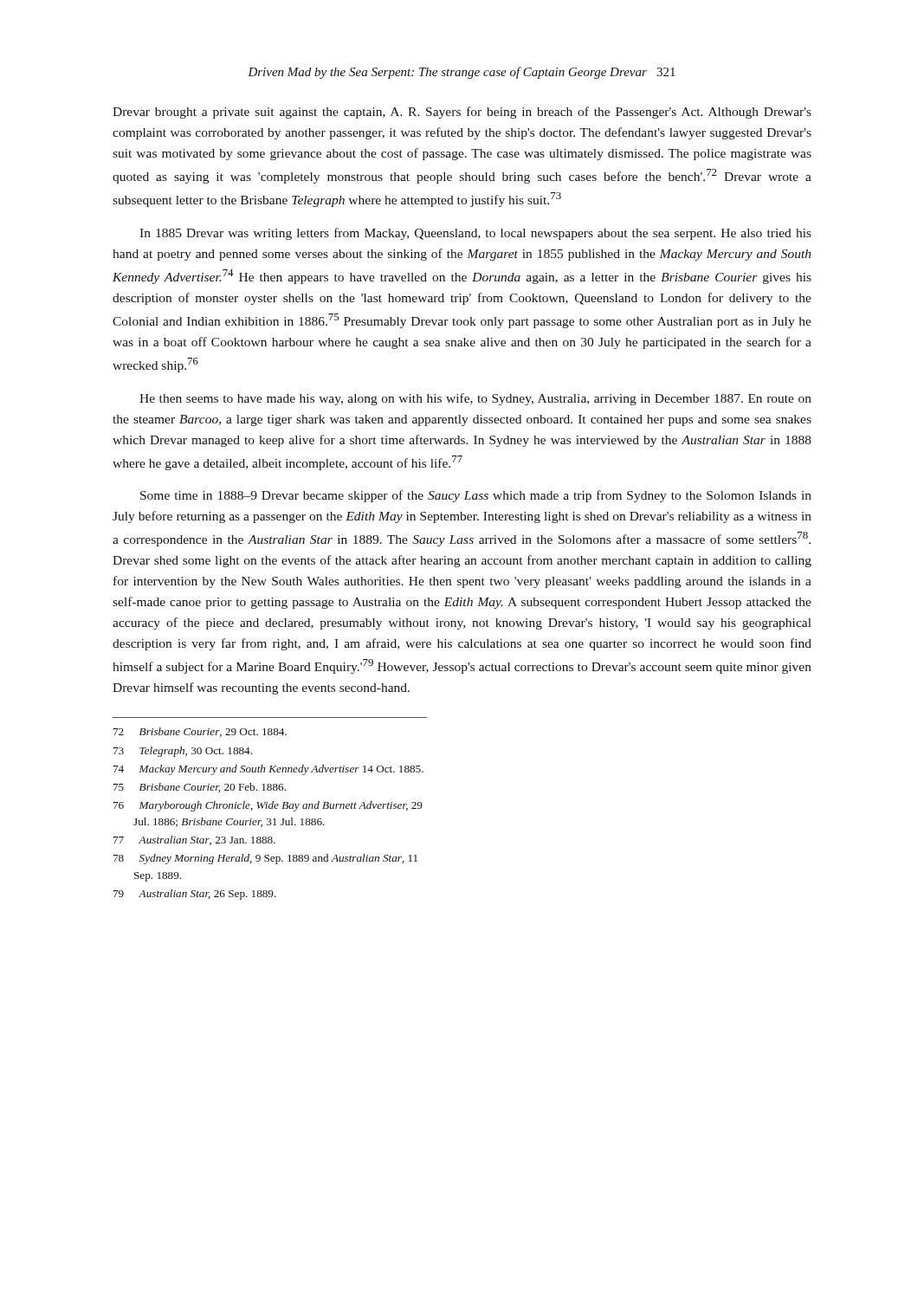Find "79 Australian Star, 26 Sep. 1889." on this page
Screen dimensions: 1299x924
[x=195, y=893]
